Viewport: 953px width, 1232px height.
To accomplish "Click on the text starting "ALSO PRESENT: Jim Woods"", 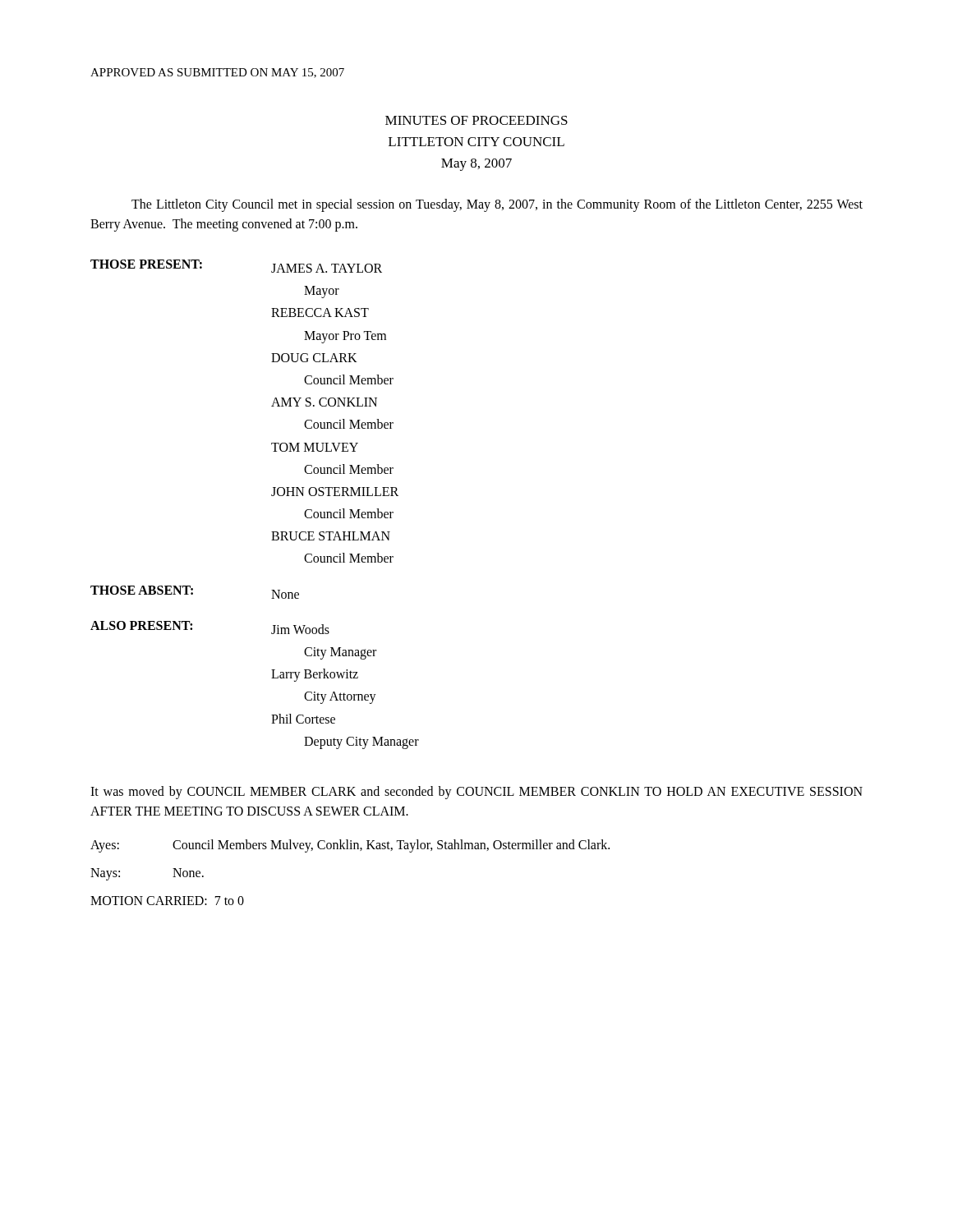I will tap(143, 627).
